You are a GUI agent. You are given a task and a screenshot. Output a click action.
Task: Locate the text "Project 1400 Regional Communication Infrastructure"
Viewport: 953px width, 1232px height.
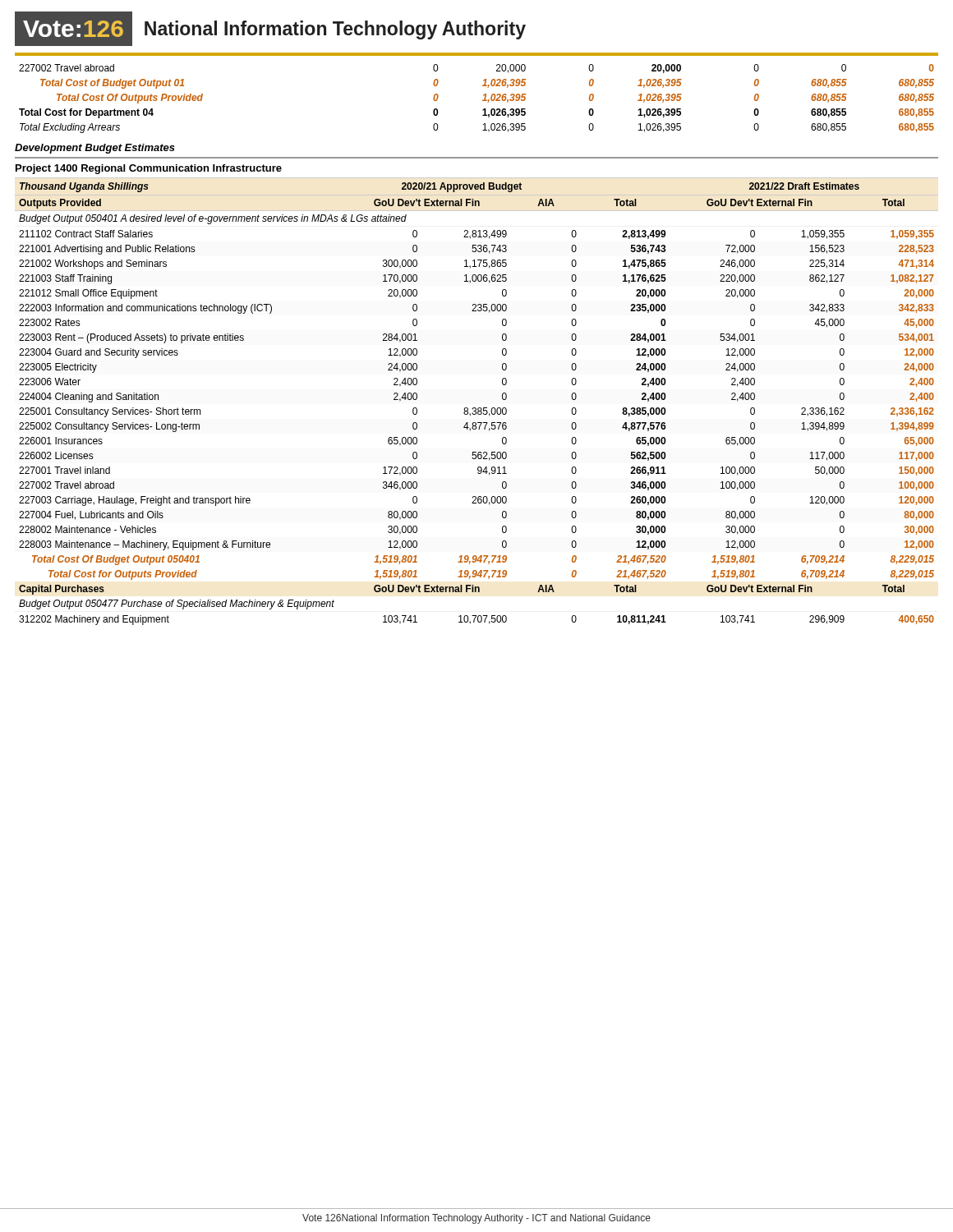(148, 168)
